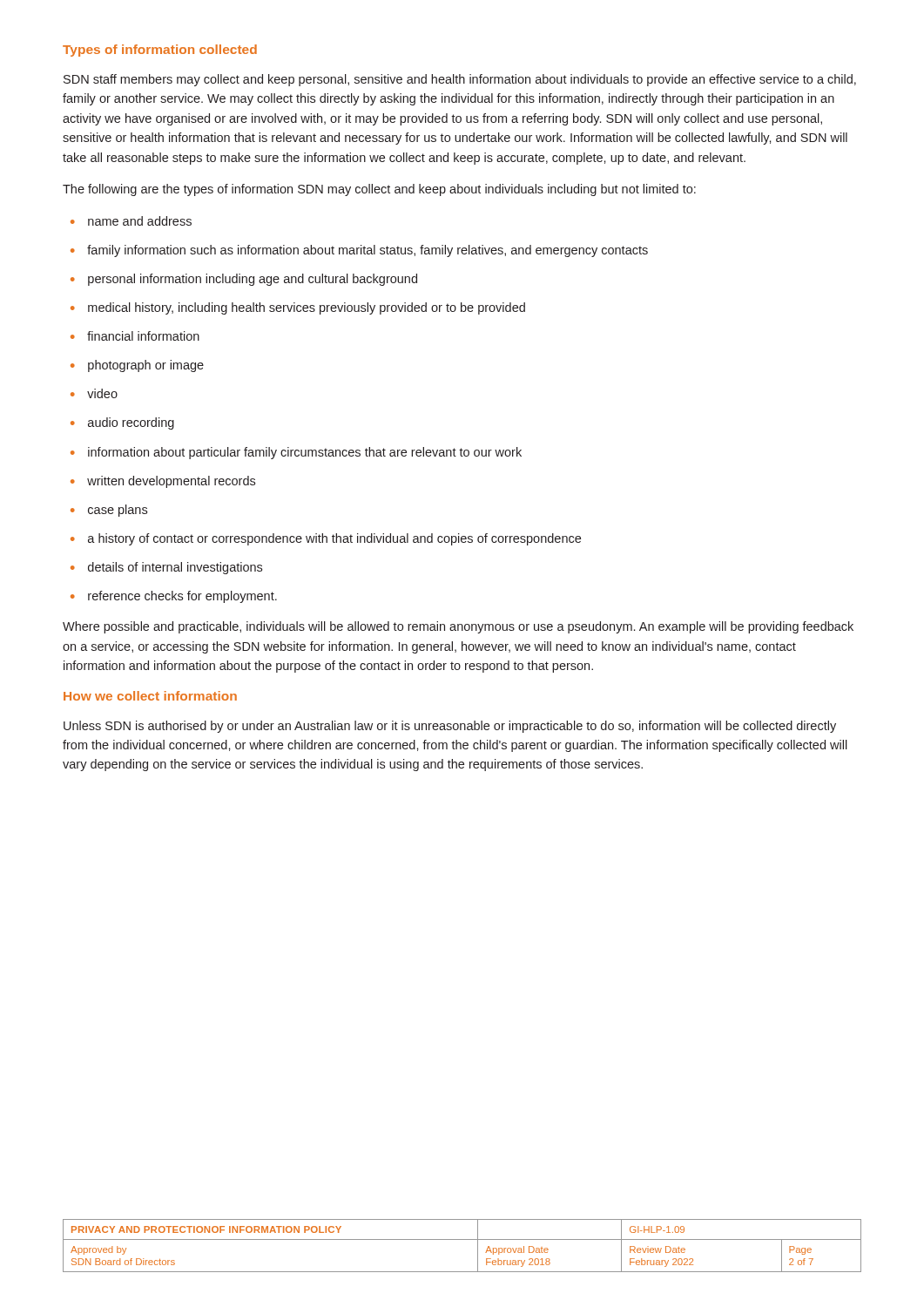
Task: Where is the passage that starts "Unless SDN is authorised"?
Action: click(x=455, y=745)
